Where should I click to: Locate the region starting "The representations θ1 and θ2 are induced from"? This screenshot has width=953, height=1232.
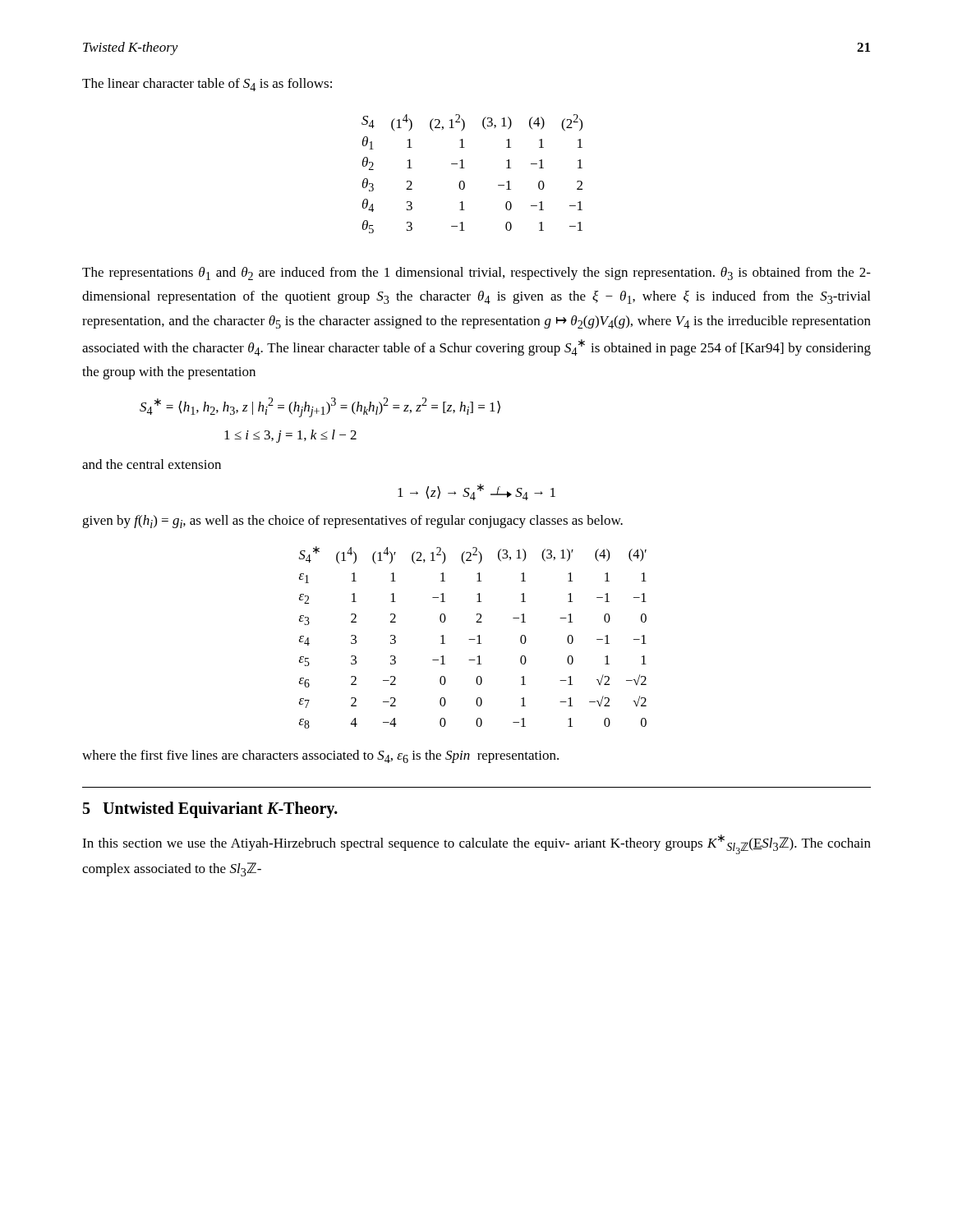point(476,322)
